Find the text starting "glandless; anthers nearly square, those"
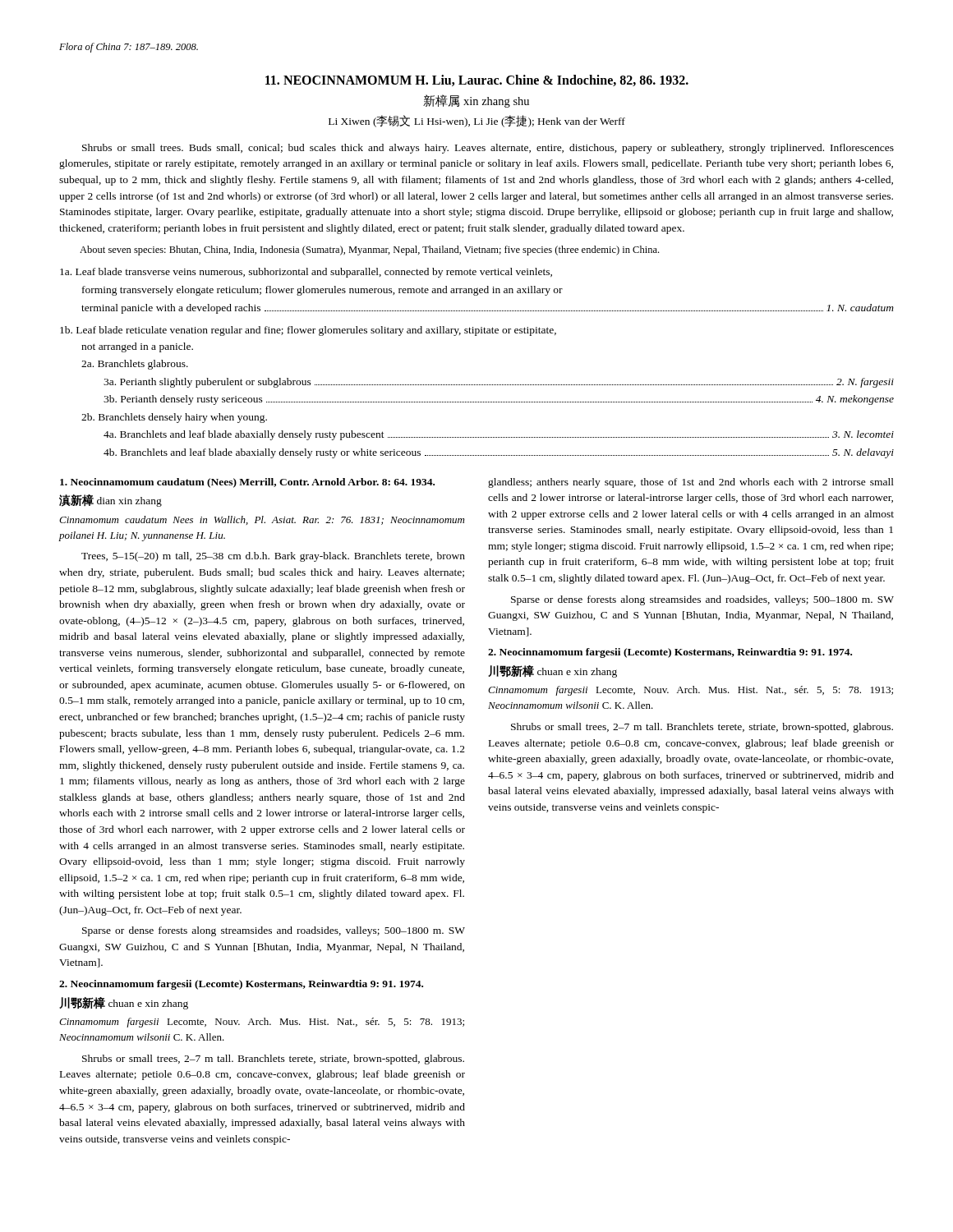Screen dimensions: 1232x953 pos(691,530)
